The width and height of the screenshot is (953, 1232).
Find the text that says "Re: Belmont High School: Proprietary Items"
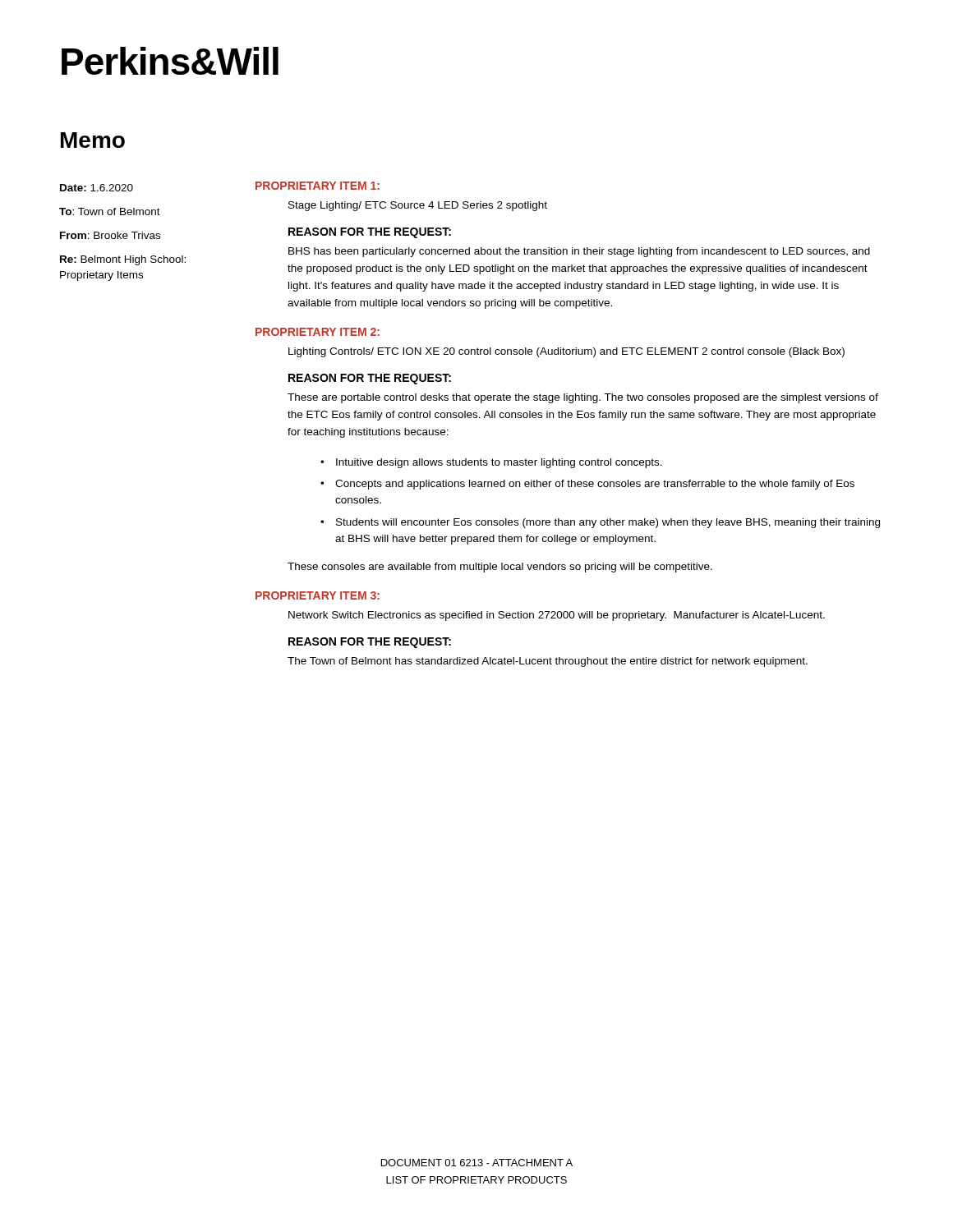123,267
